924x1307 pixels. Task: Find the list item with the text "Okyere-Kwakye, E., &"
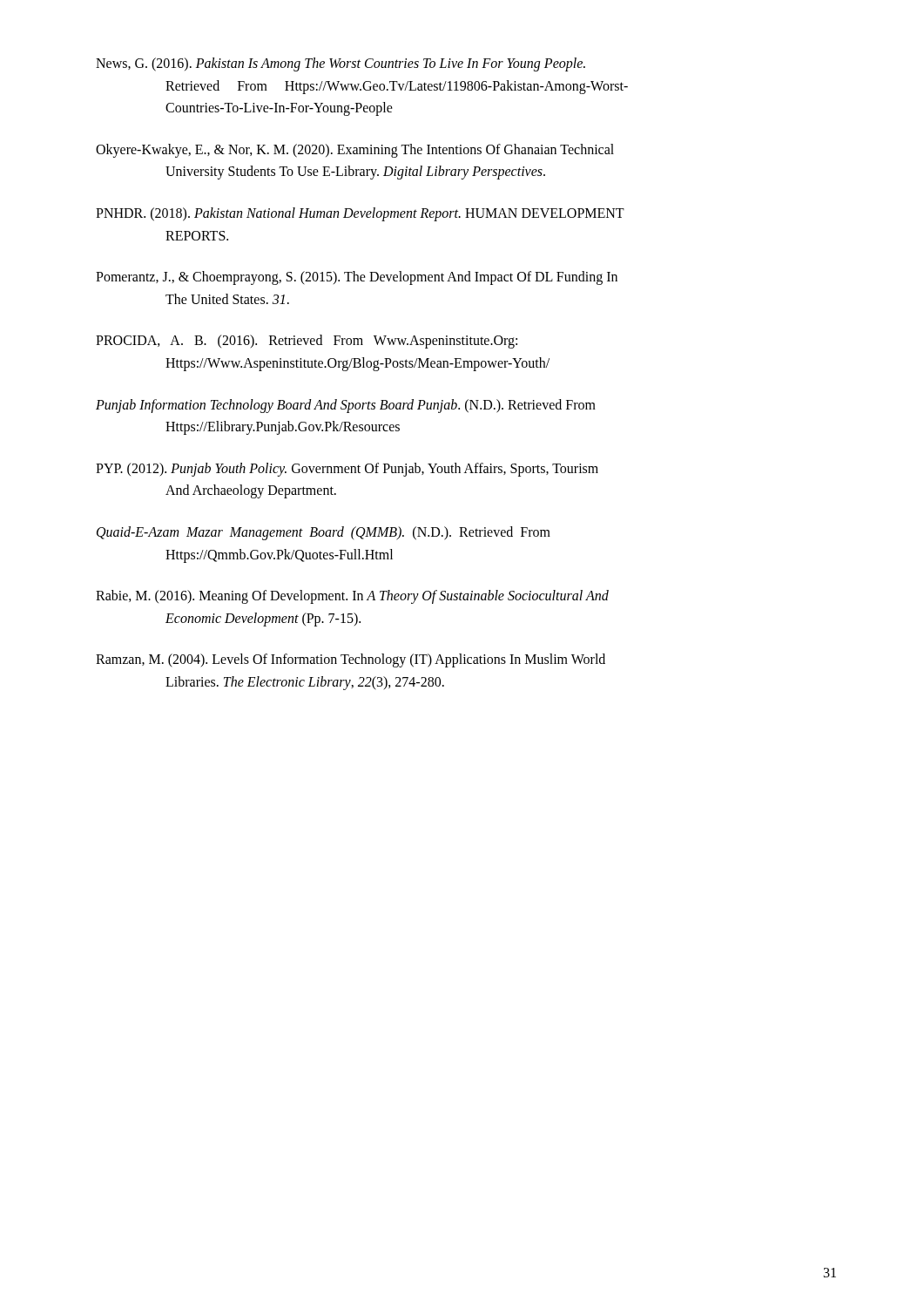tap(466, 161)
